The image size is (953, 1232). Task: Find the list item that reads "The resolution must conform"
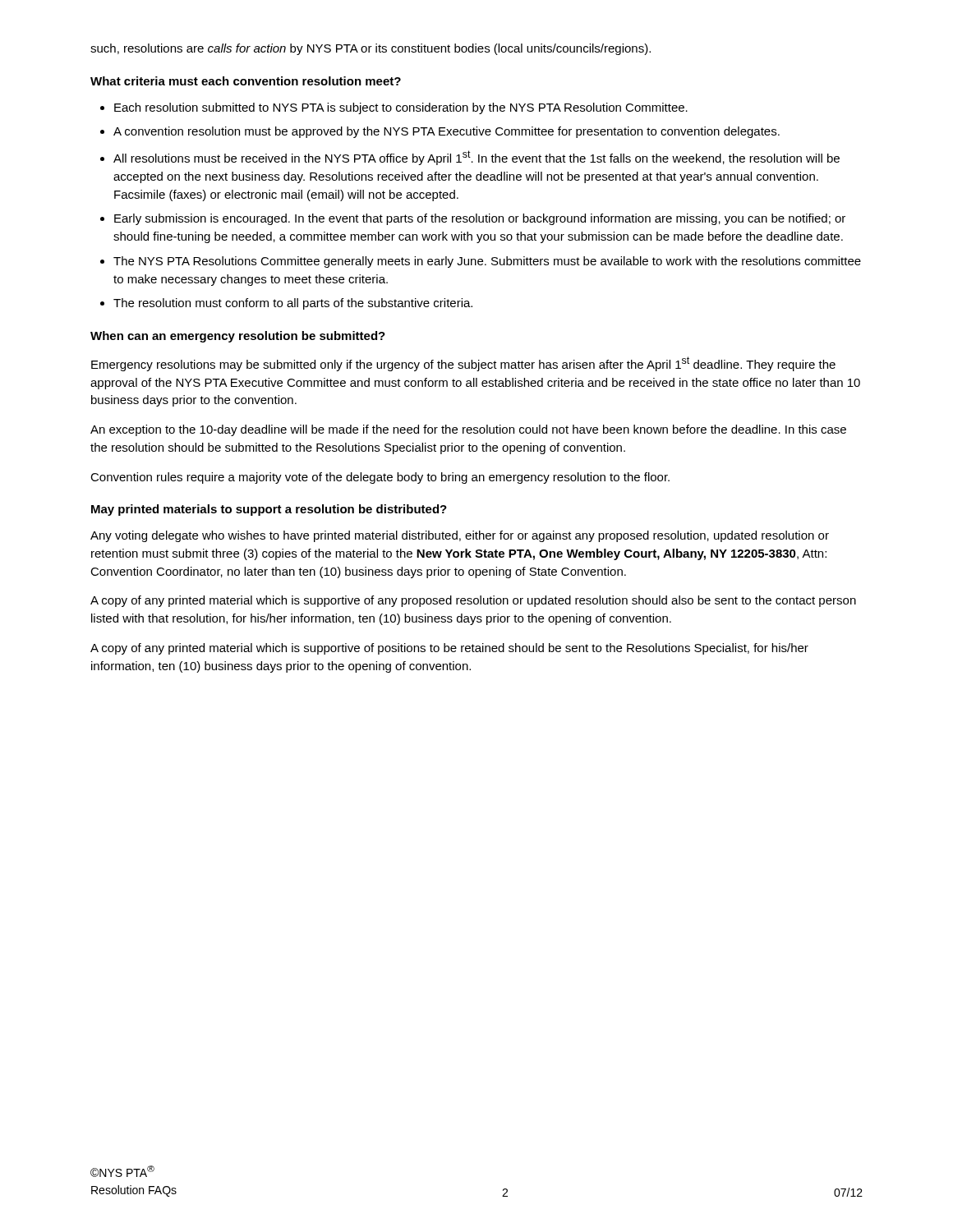pyautogui.click(x=294, y=303)
